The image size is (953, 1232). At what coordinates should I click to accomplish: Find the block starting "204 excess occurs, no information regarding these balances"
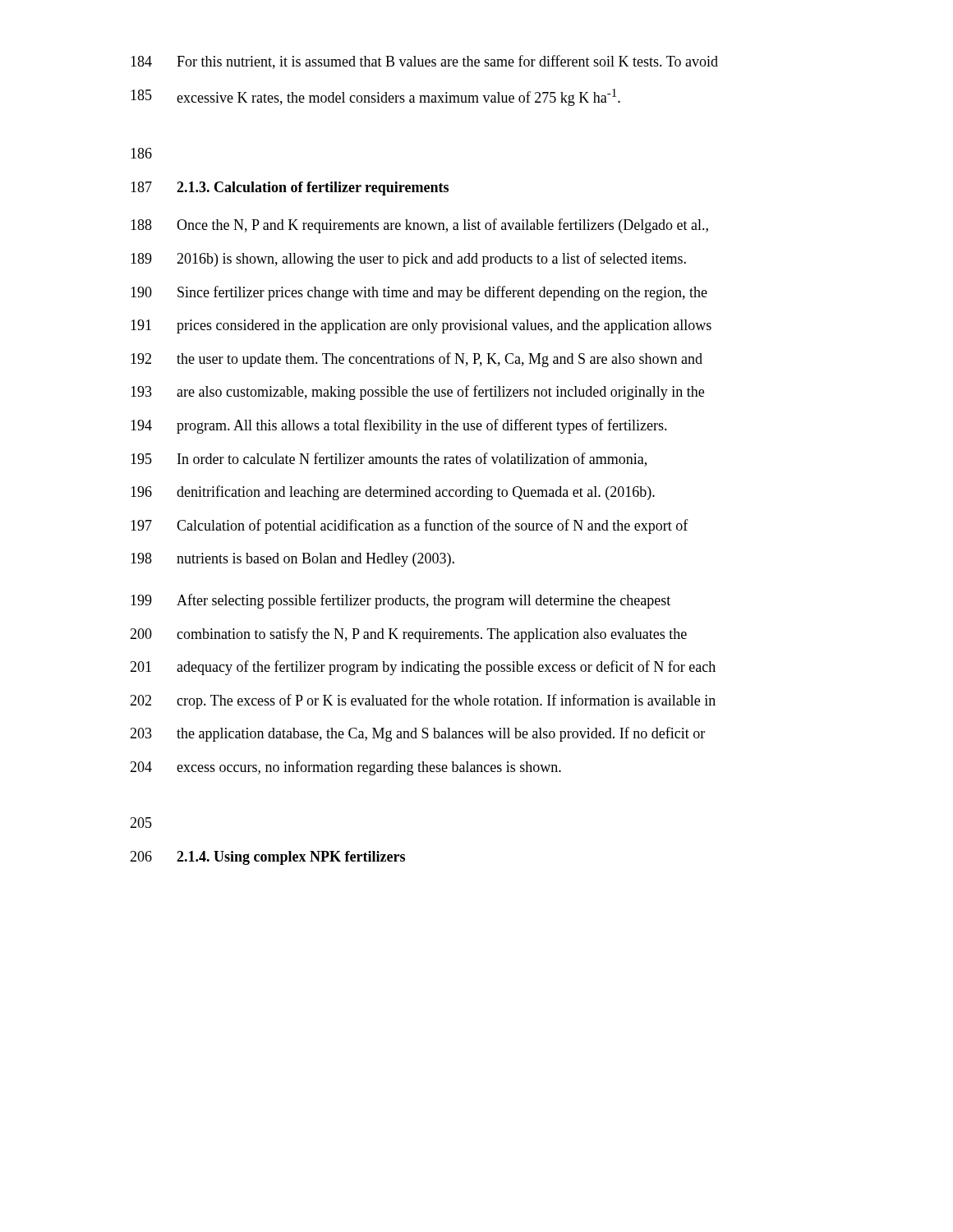pos(489,767)
